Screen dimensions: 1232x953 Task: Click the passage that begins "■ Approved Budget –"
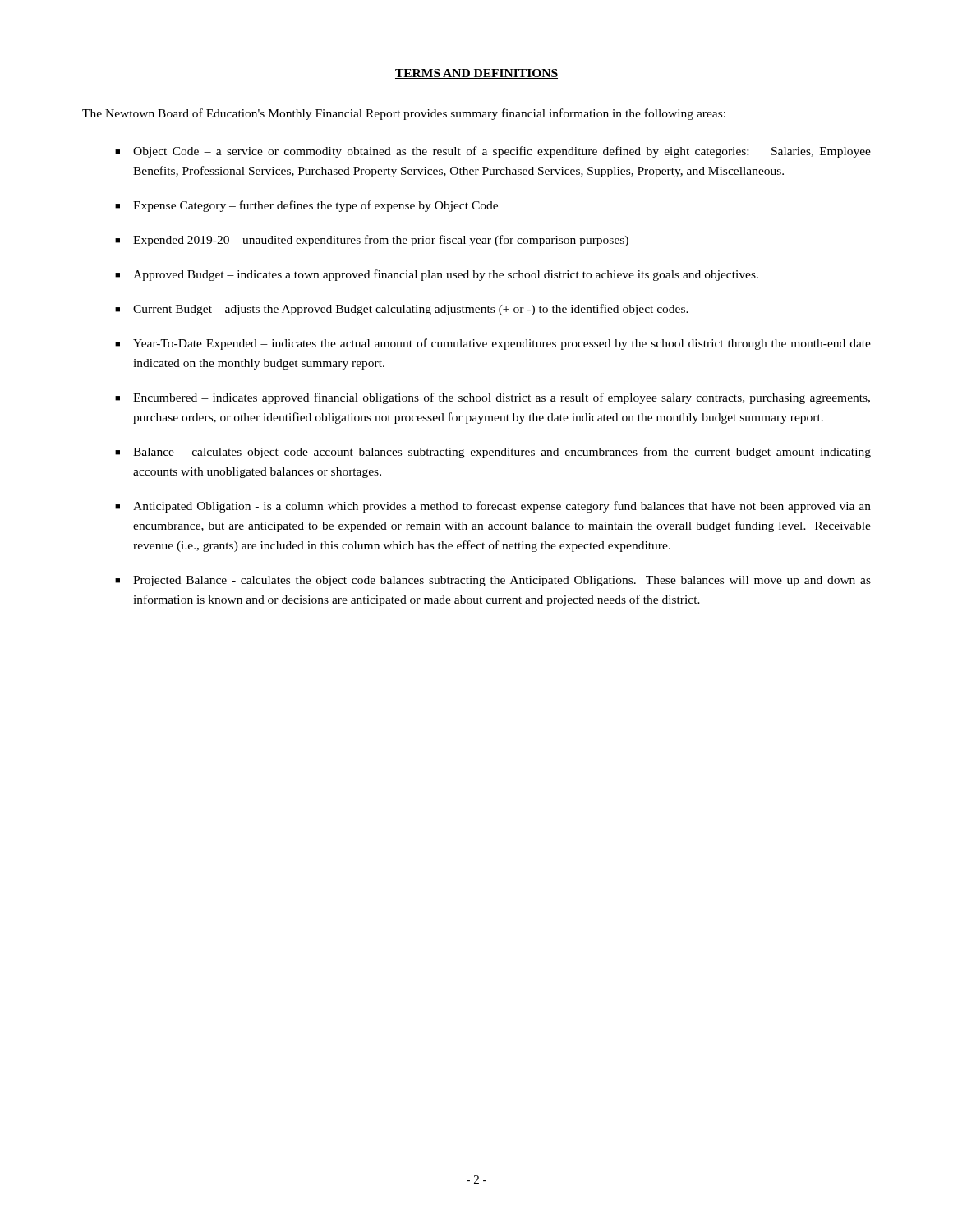[493, 274]
